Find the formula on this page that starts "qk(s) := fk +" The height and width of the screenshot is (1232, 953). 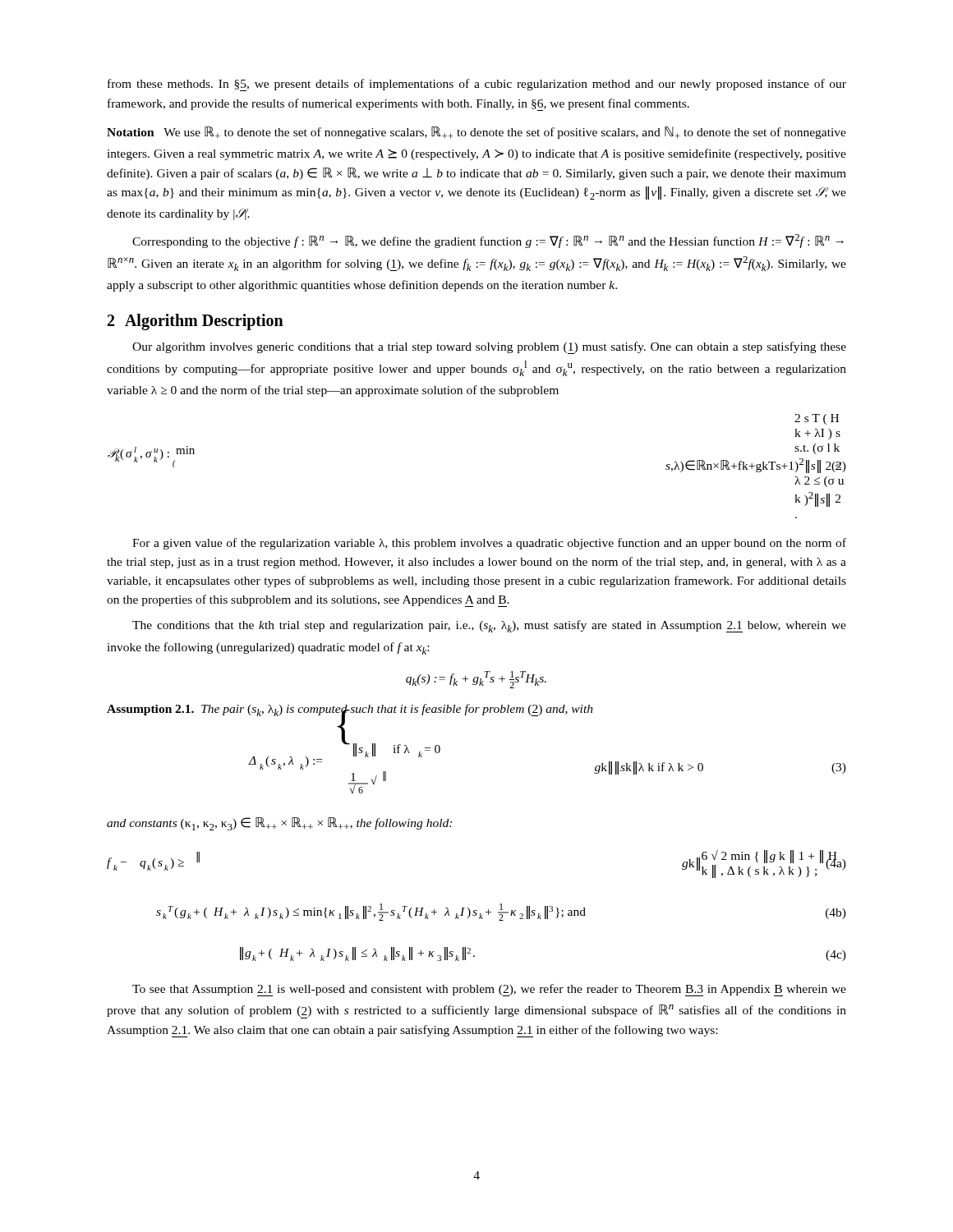pyautogui.click(x=476, y=679)
